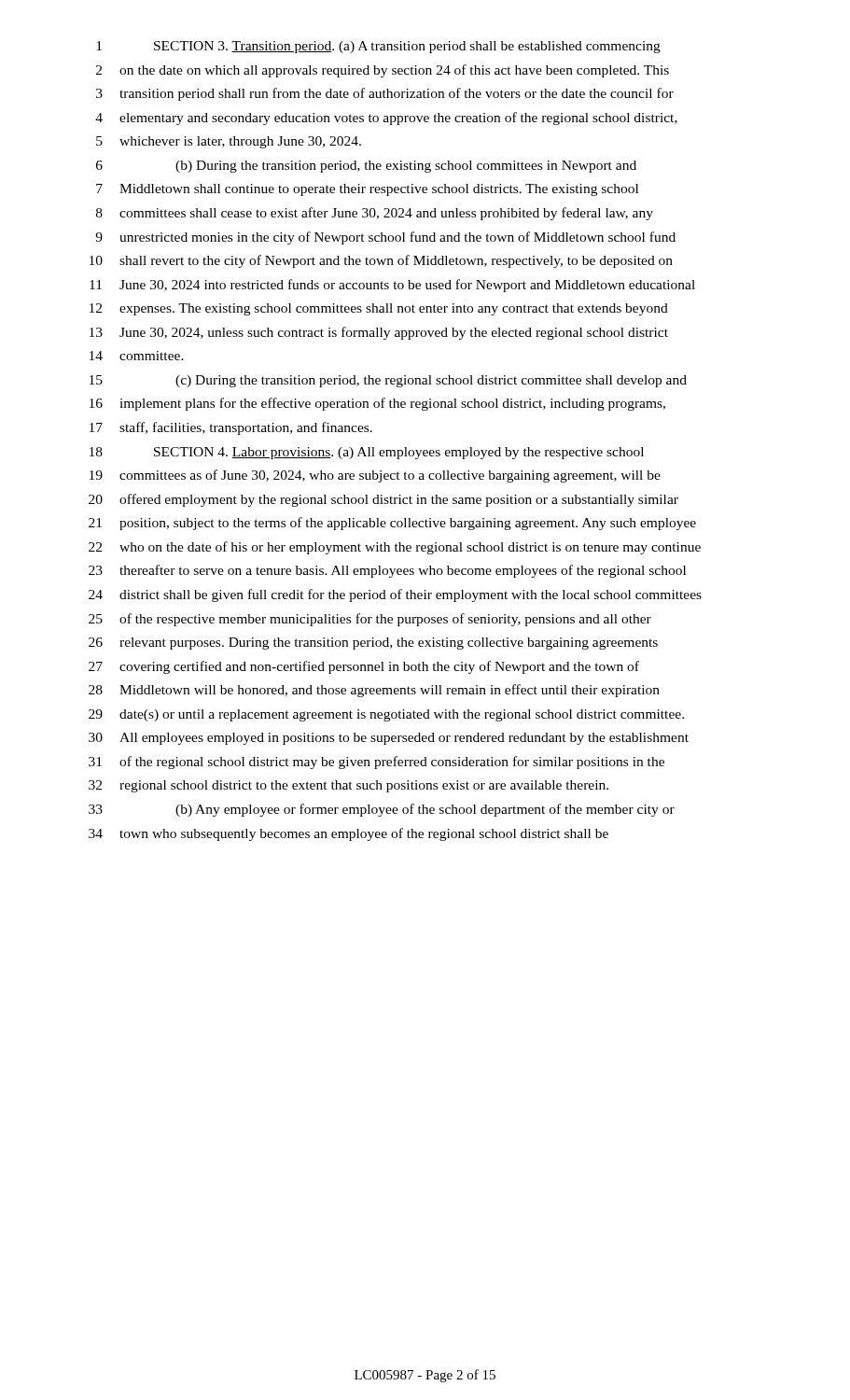
Task: Find the list item that says "13 June 30, 2024, unless such contract"
Action: [425, 332]
